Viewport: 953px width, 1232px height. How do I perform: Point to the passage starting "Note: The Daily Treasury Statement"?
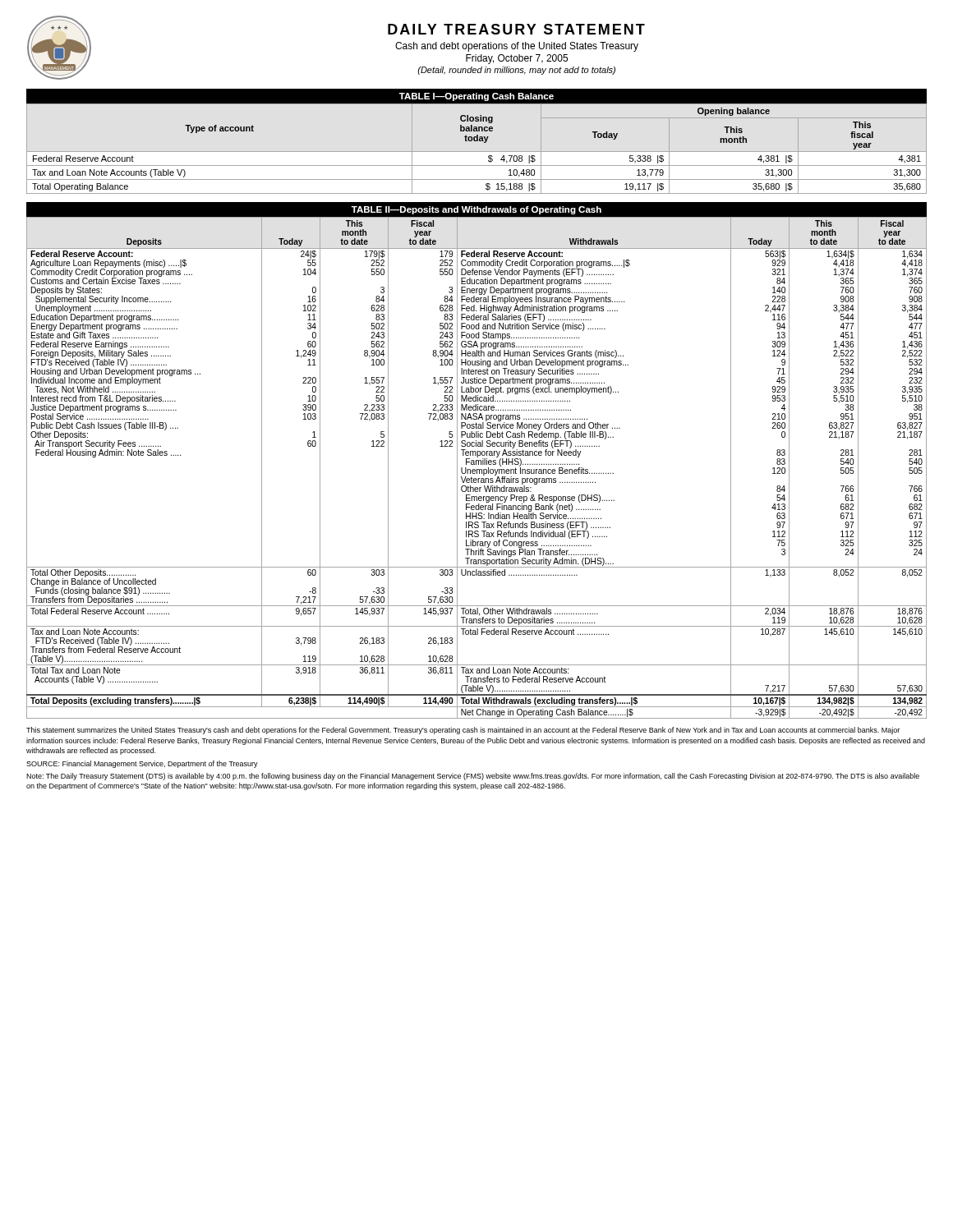[473, 781]
